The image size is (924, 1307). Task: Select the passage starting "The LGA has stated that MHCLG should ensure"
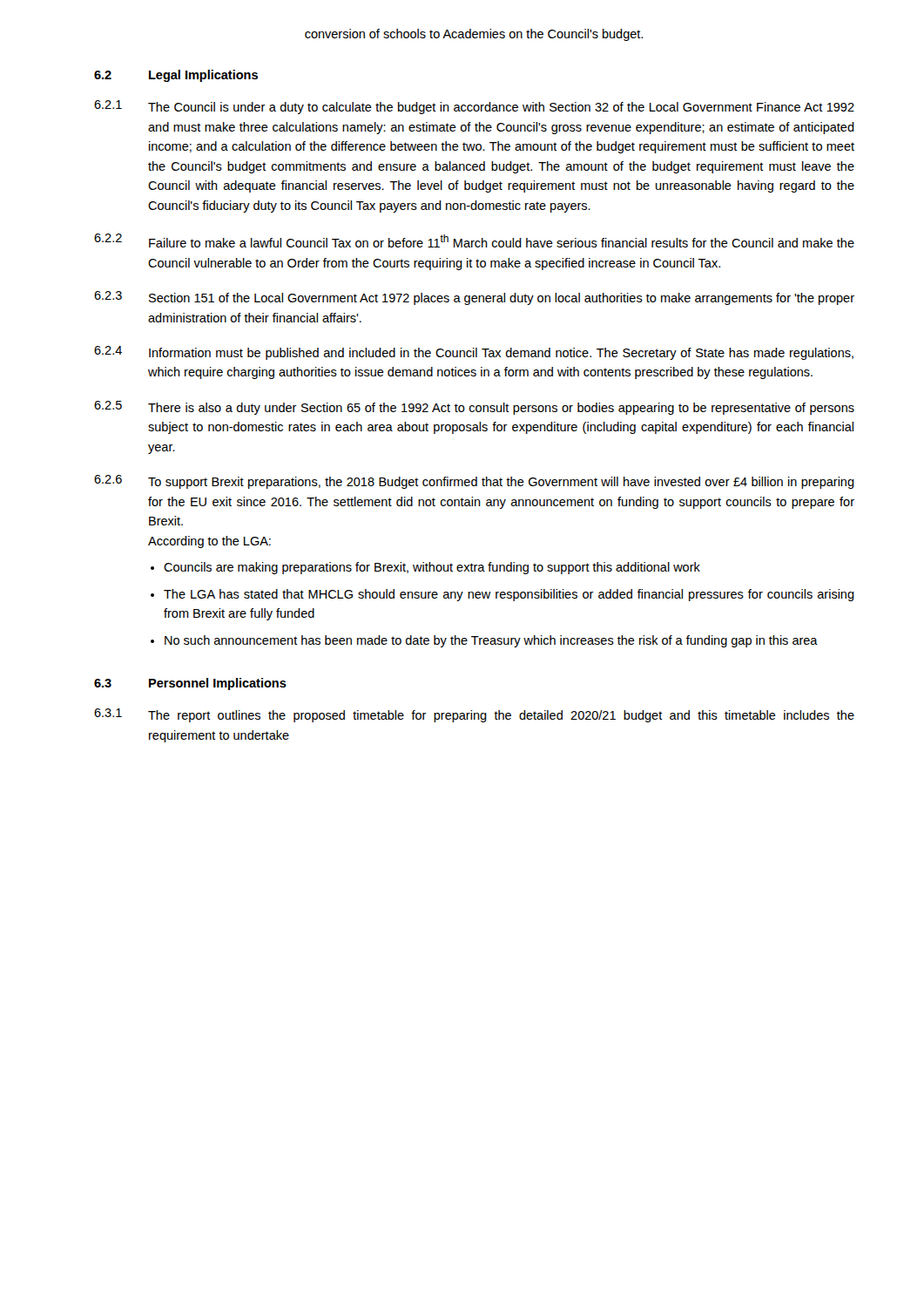(509, 604)
